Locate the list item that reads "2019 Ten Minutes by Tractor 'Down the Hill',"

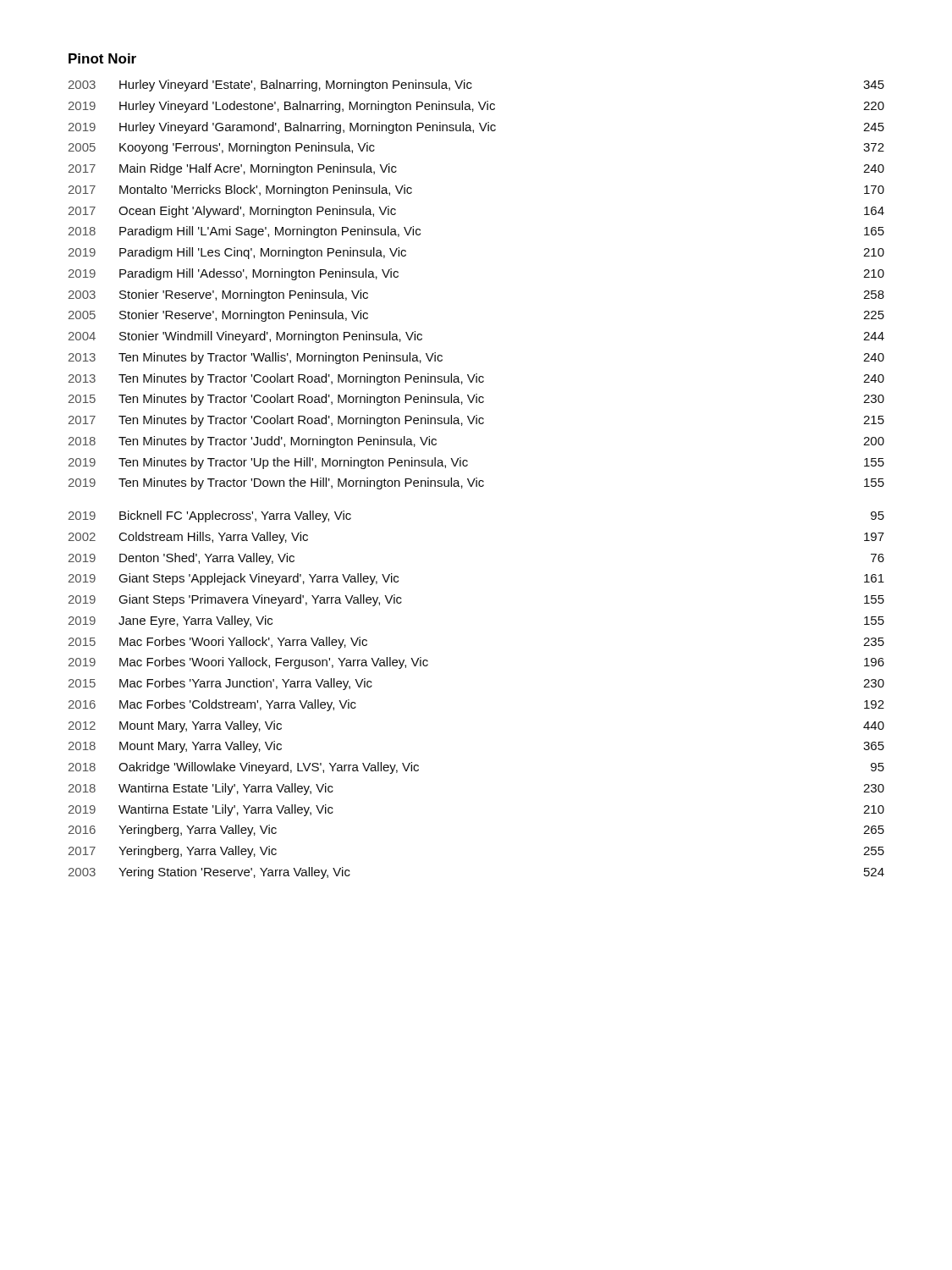coord(476,483)
